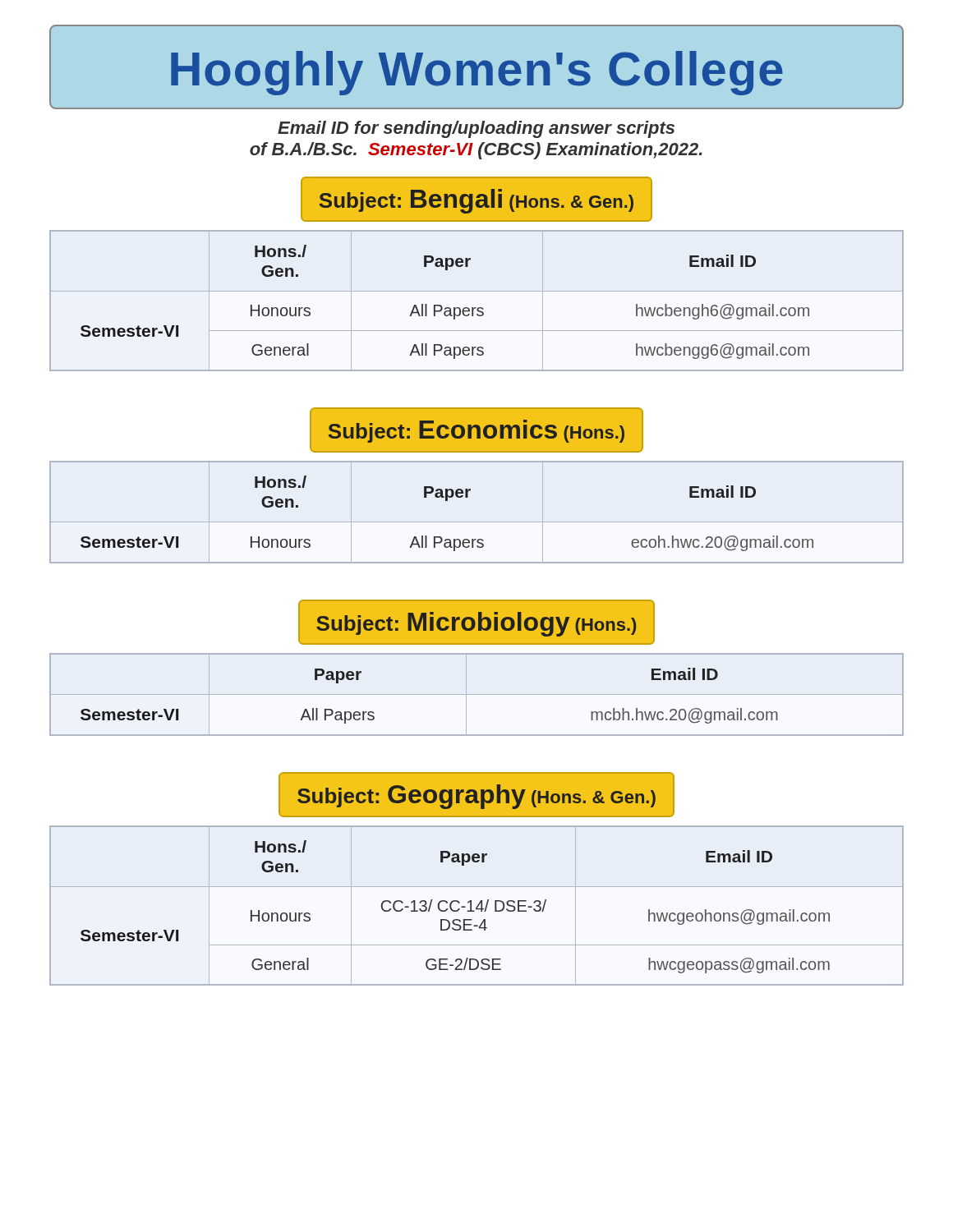Locate the text "Subject: Economics (Hons.)"

476,423
